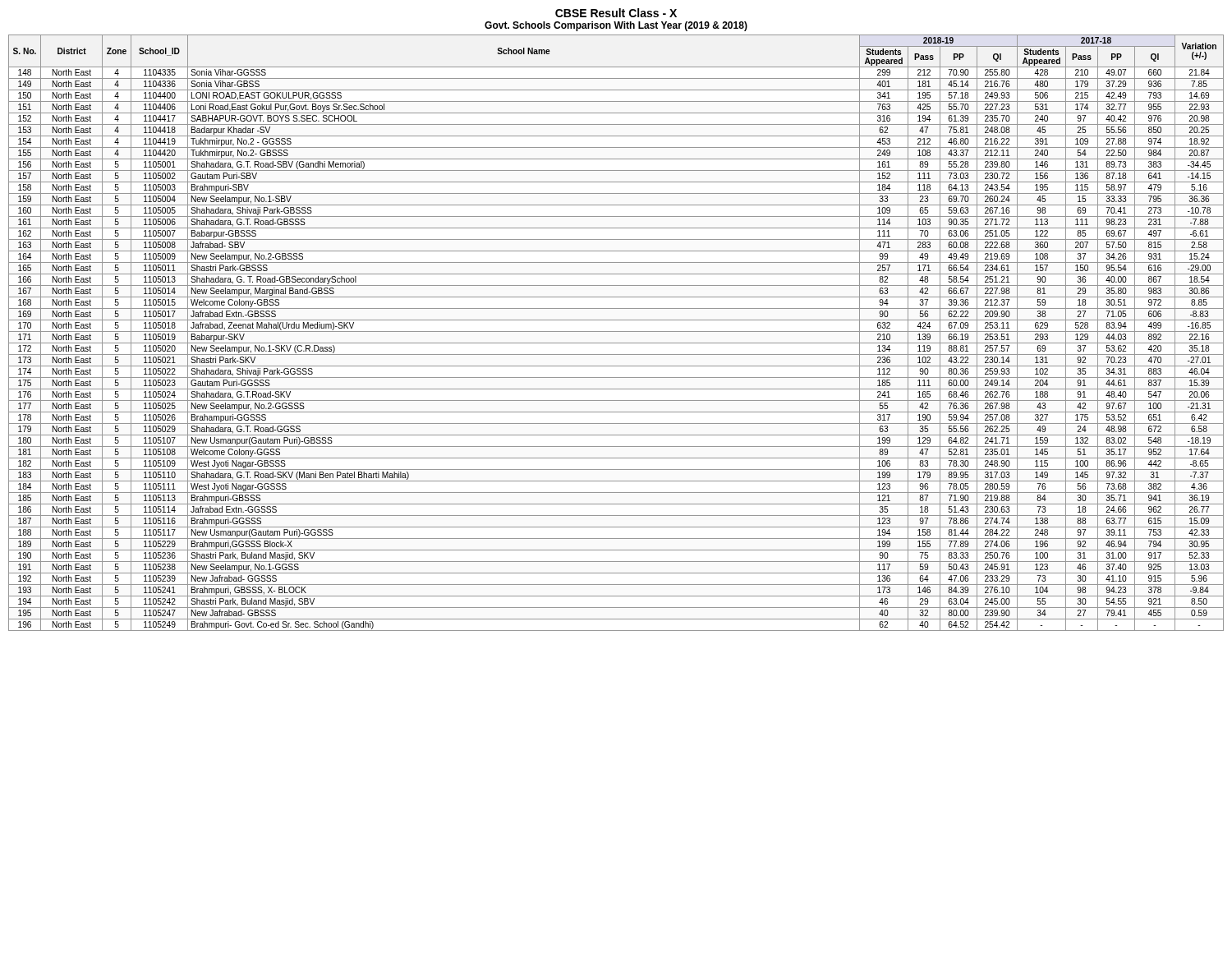Locate the region starting "CBSE Result Class - X Govt. Schools"

(616, 19)
